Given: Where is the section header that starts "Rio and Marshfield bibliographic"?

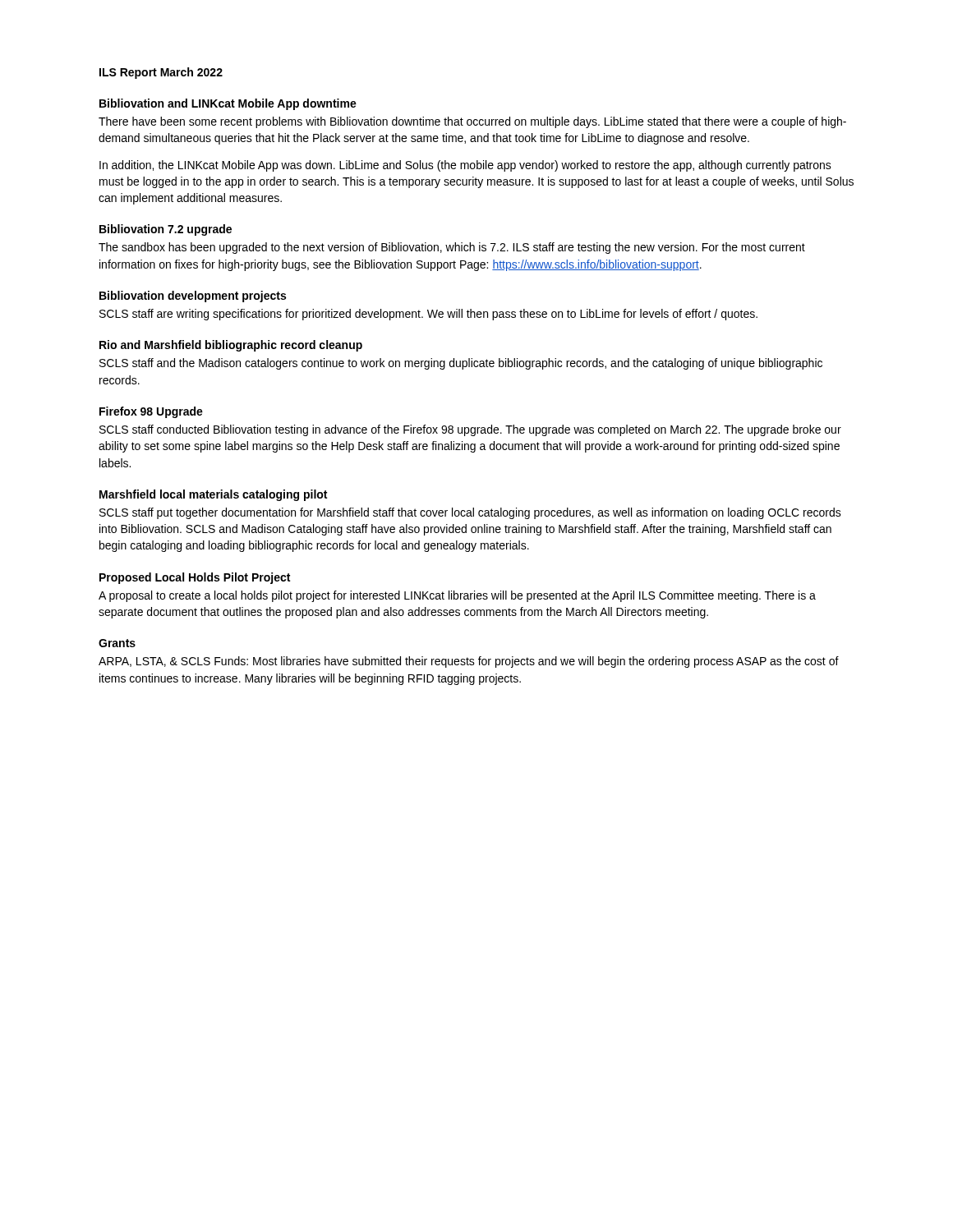Looking at the screenshot, I should pyautogui.click(x=231, y=345).
